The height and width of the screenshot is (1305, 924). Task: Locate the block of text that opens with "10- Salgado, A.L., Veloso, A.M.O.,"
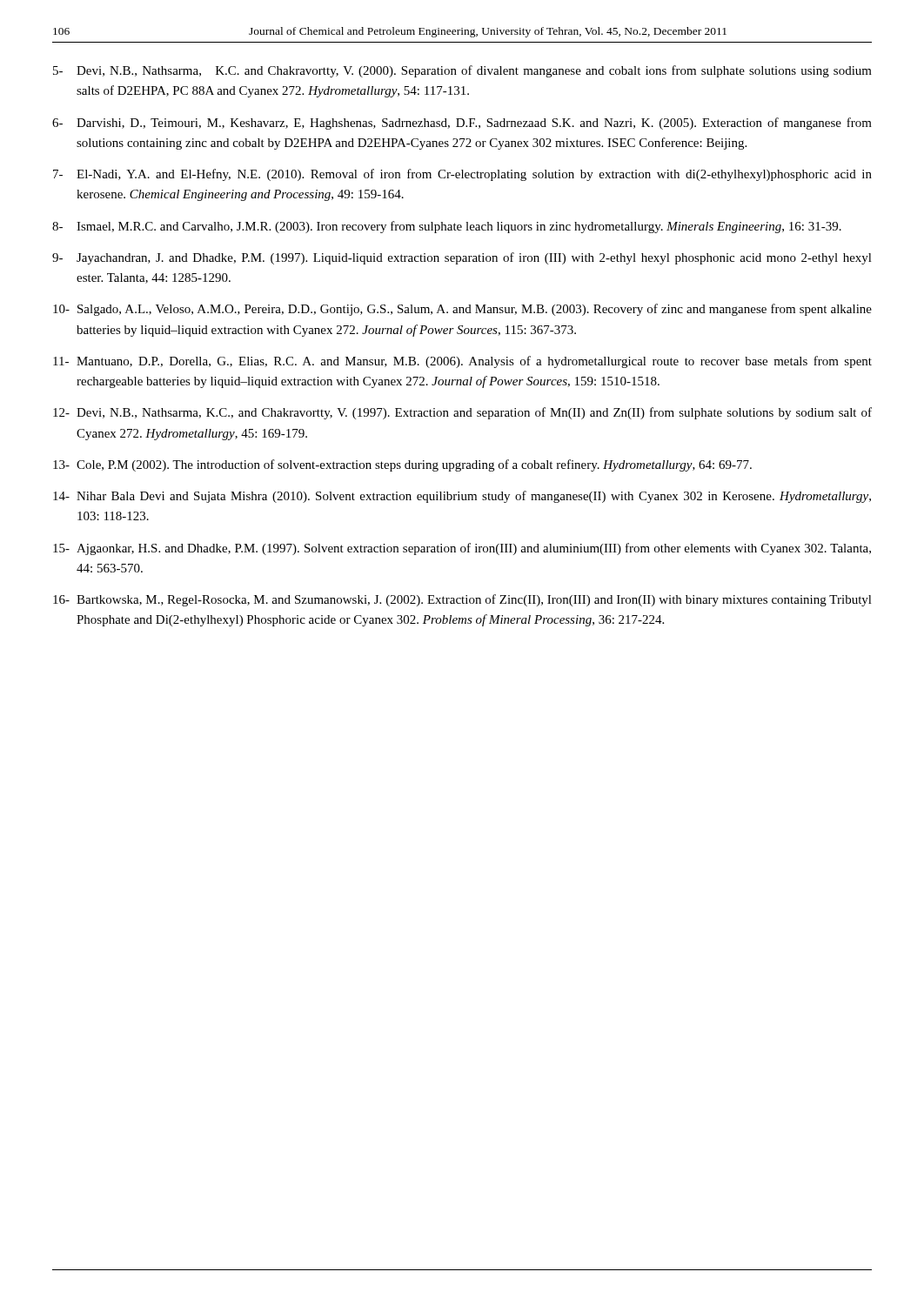[x=462, y=320]
